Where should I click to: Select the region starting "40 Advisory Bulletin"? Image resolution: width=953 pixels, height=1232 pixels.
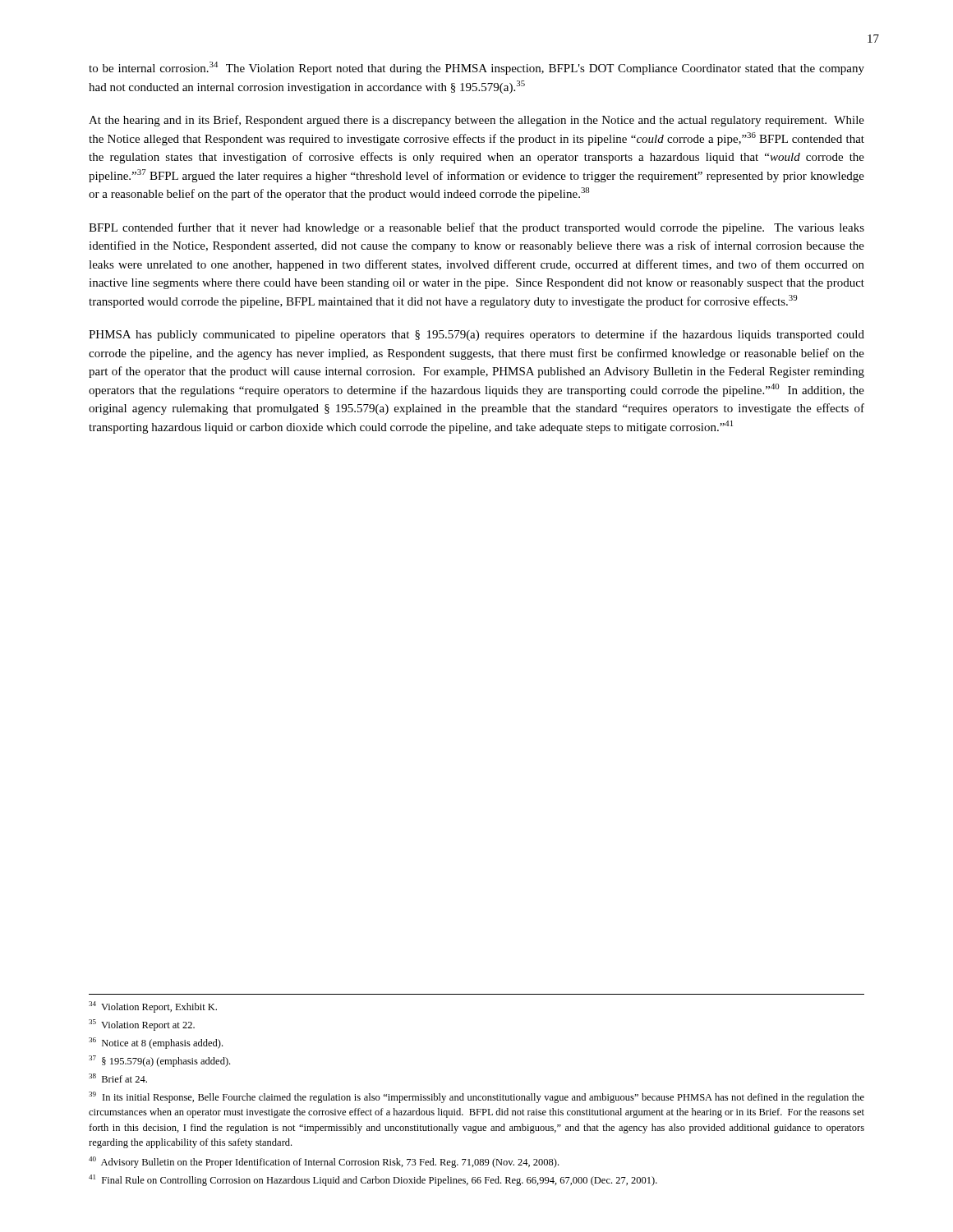point(324,1161)
